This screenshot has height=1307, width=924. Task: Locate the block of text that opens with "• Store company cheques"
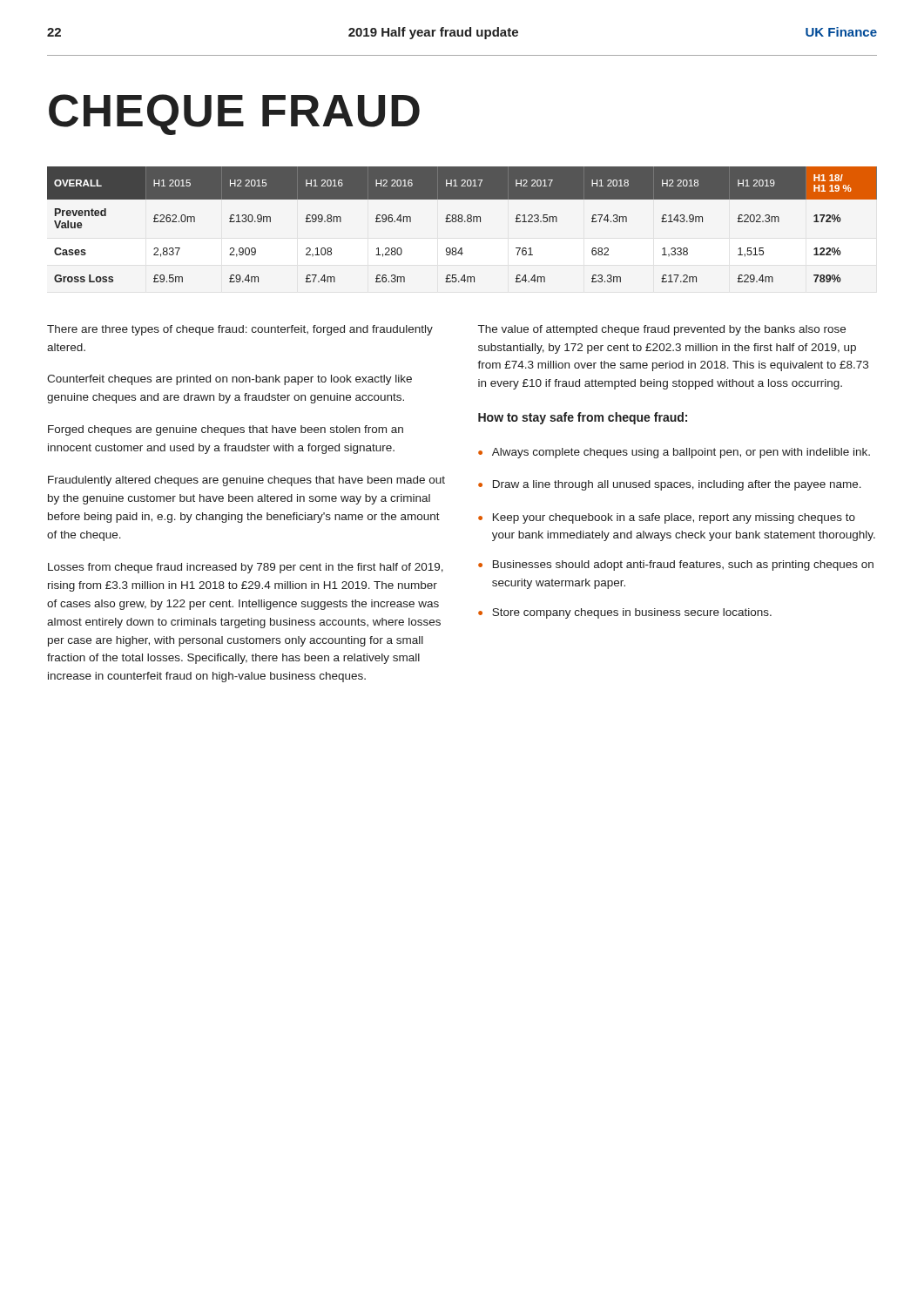point(625,614)
